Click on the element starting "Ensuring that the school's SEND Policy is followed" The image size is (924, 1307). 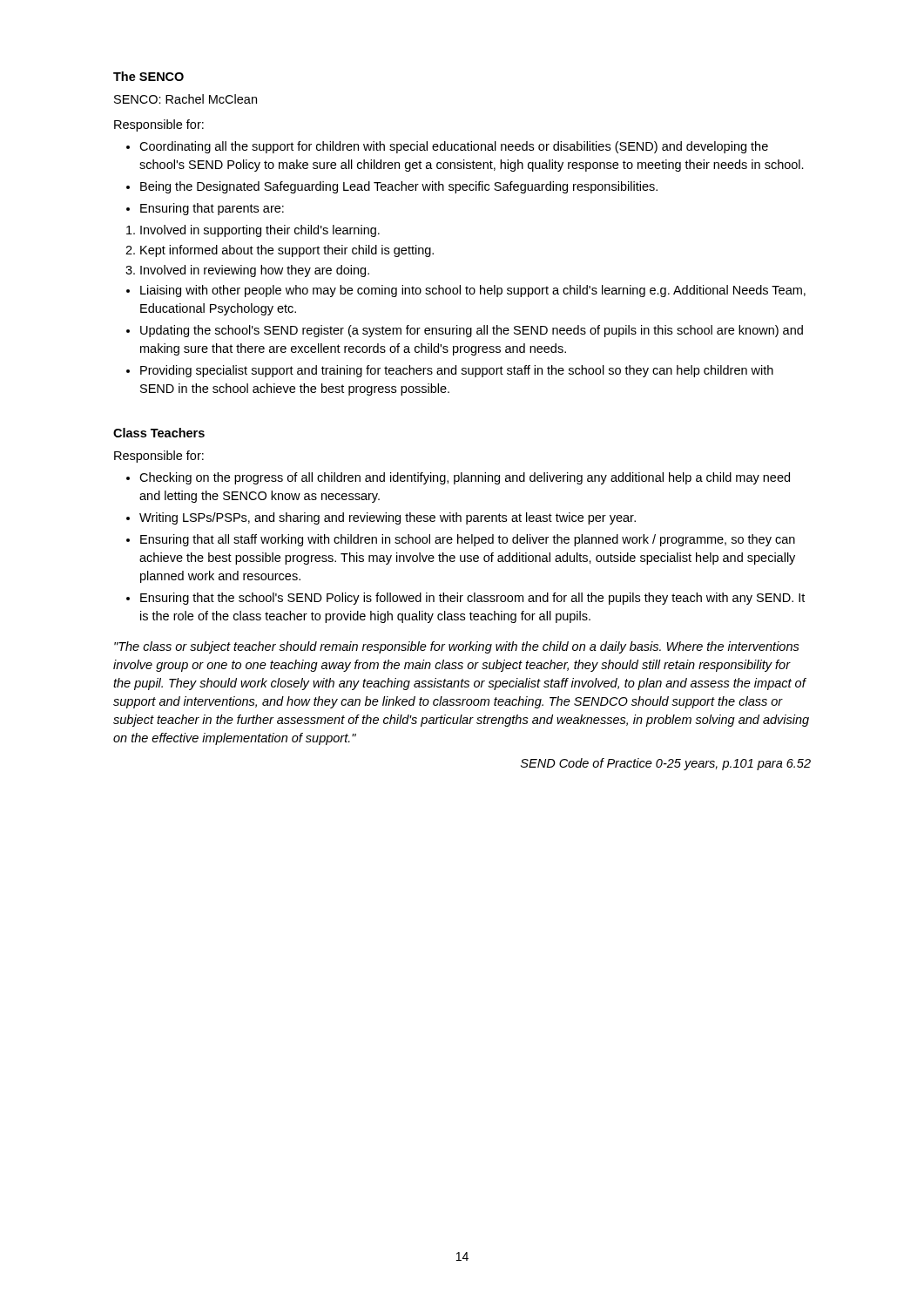click(472, 607)
